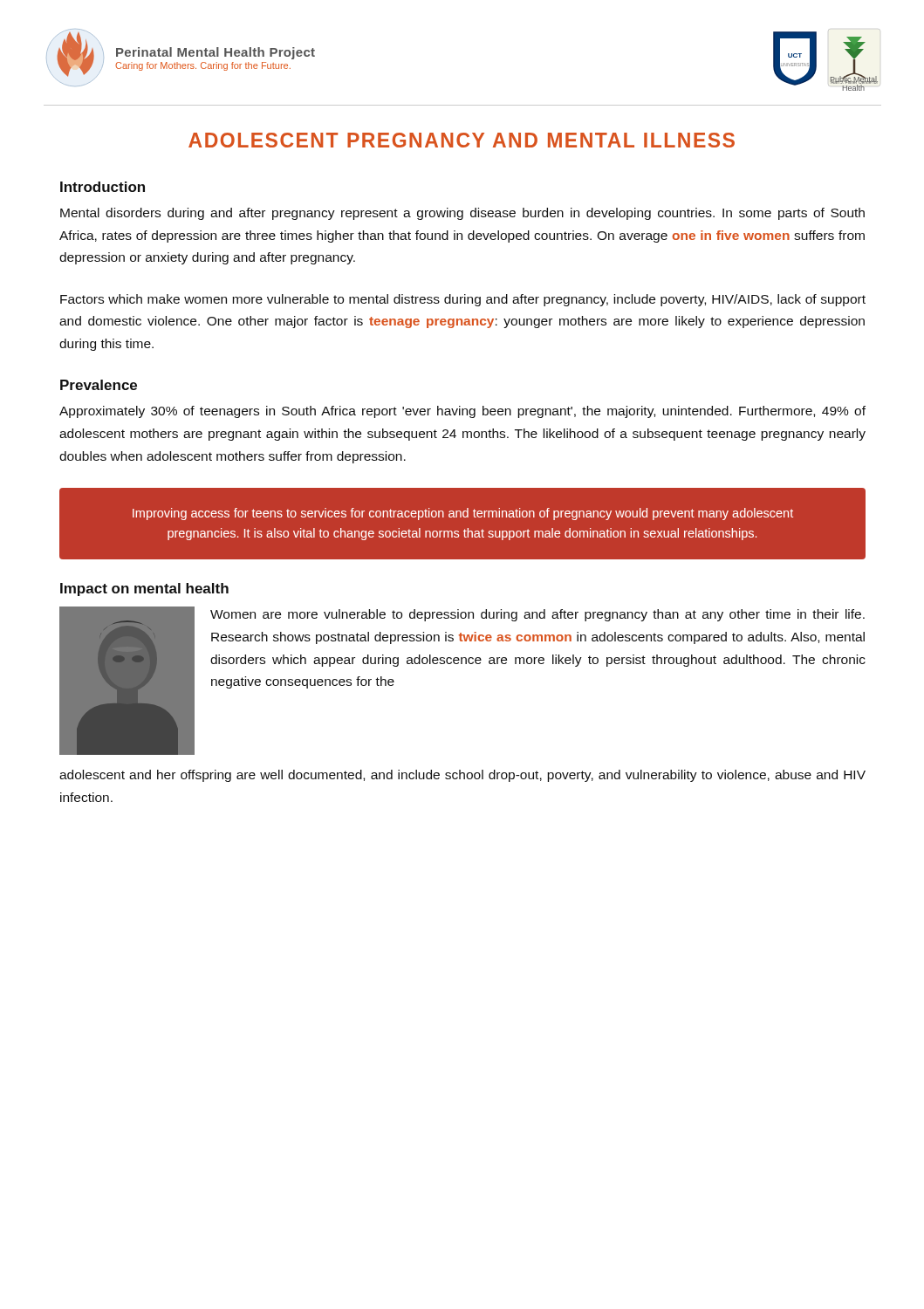
Task: Point to the block beginning "Factors which make women"
Action: click(x=462, y=321)
